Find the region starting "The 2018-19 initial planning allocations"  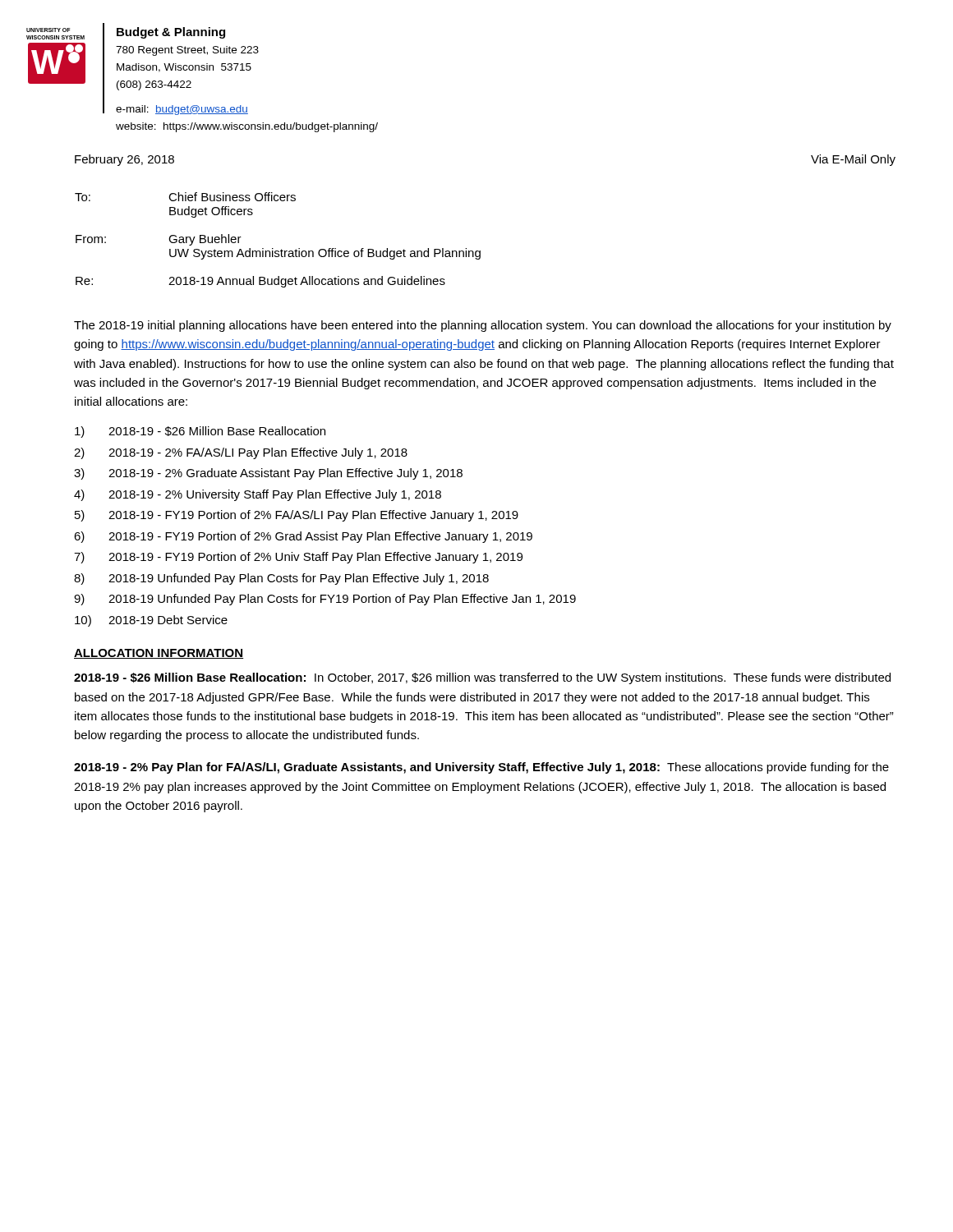pos(484,363)
